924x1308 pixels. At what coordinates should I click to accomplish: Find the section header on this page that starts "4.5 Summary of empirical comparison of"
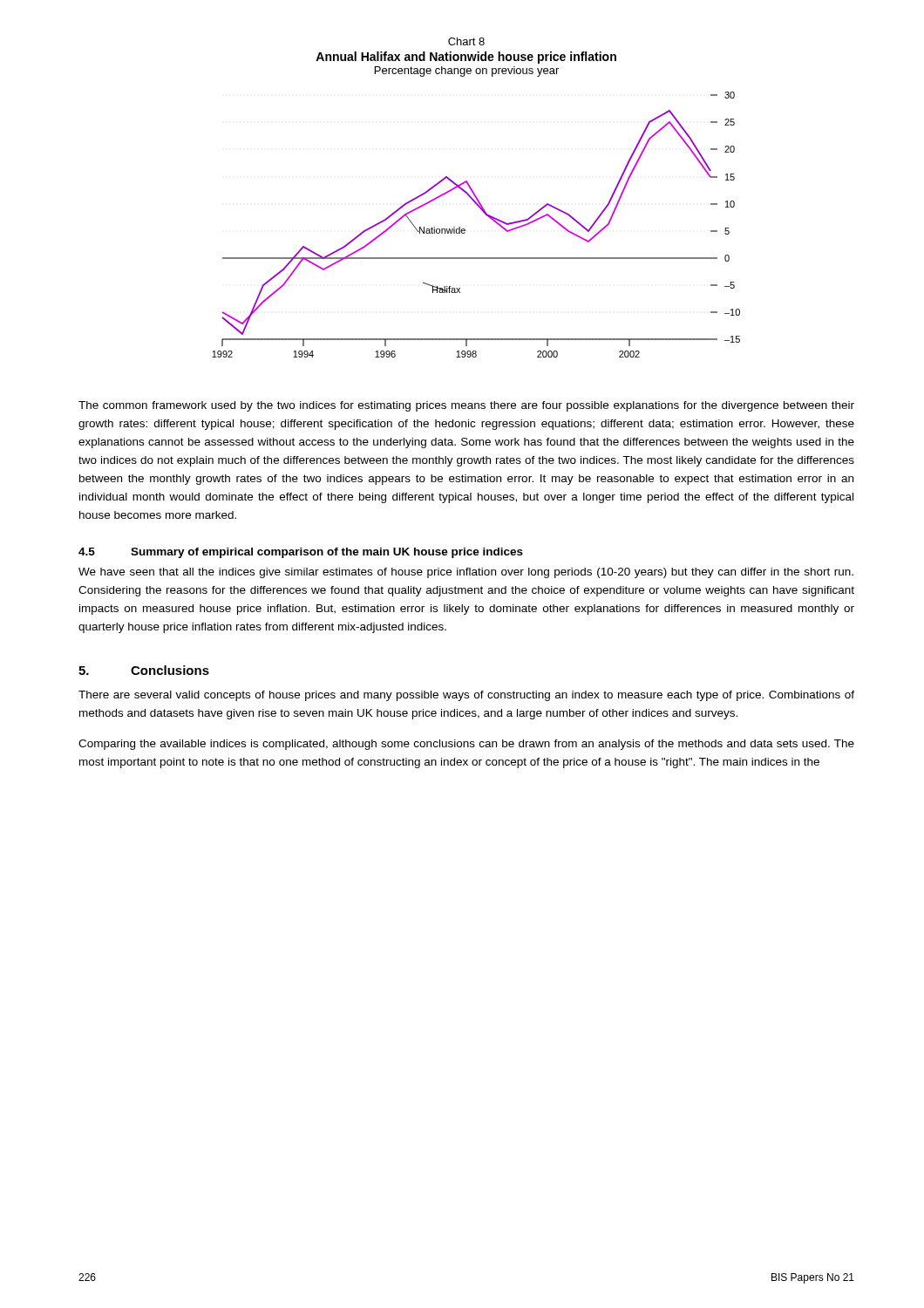pos(466,552)
